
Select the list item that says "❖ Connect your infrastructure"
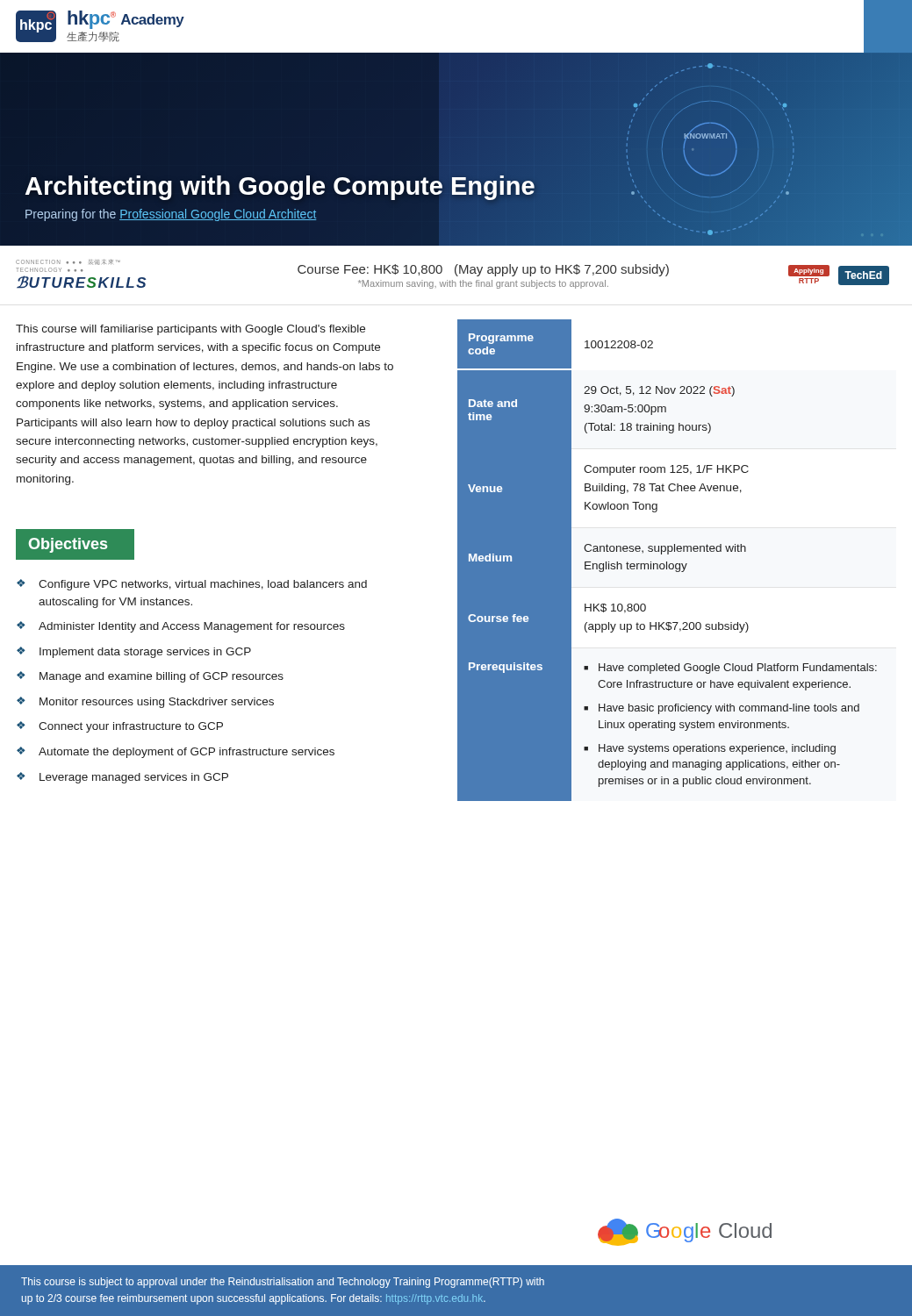[120, 726]
